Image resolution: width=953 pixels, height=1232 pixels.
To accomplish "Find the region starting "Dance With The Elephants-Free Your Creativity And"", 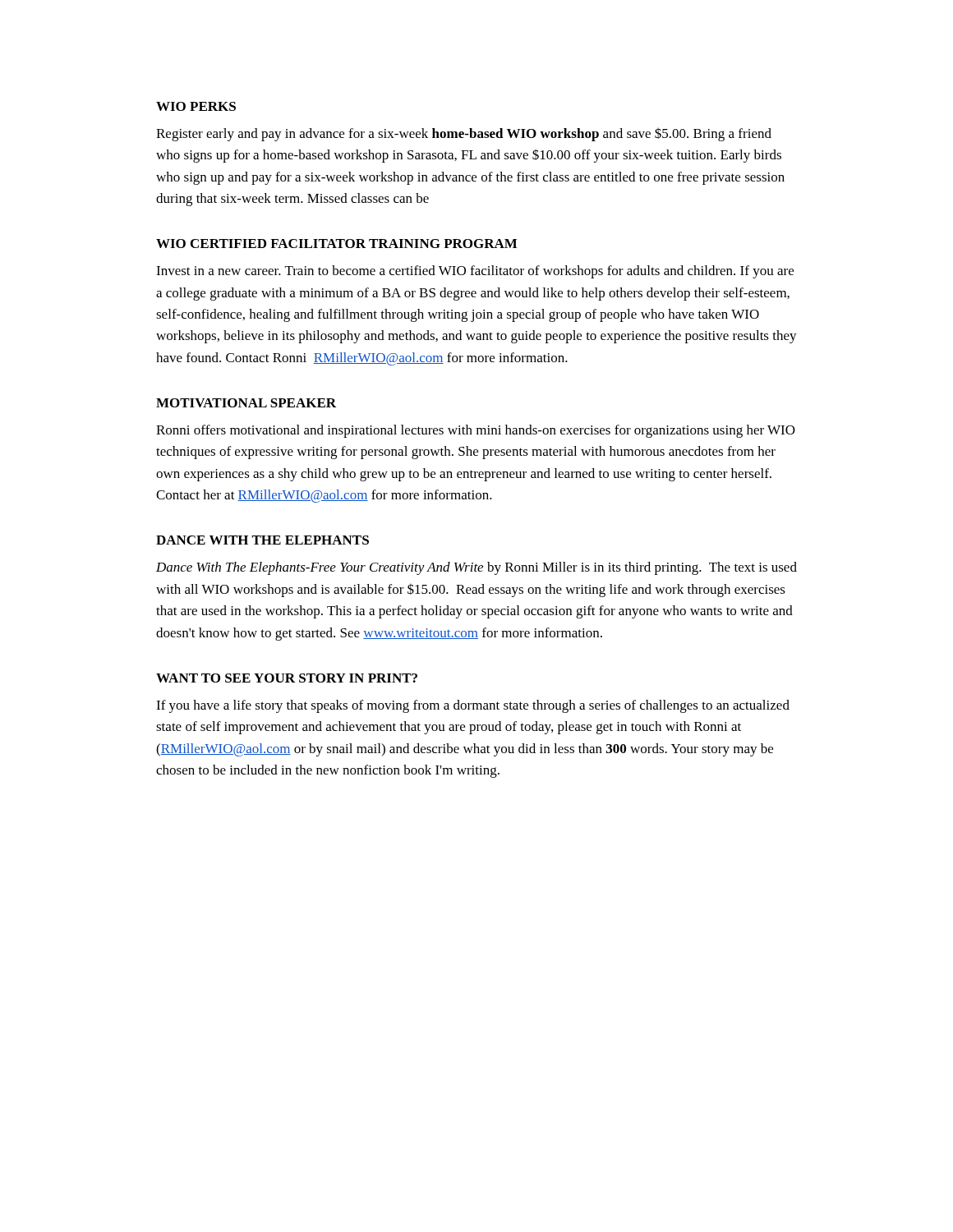I will [476, 600].
